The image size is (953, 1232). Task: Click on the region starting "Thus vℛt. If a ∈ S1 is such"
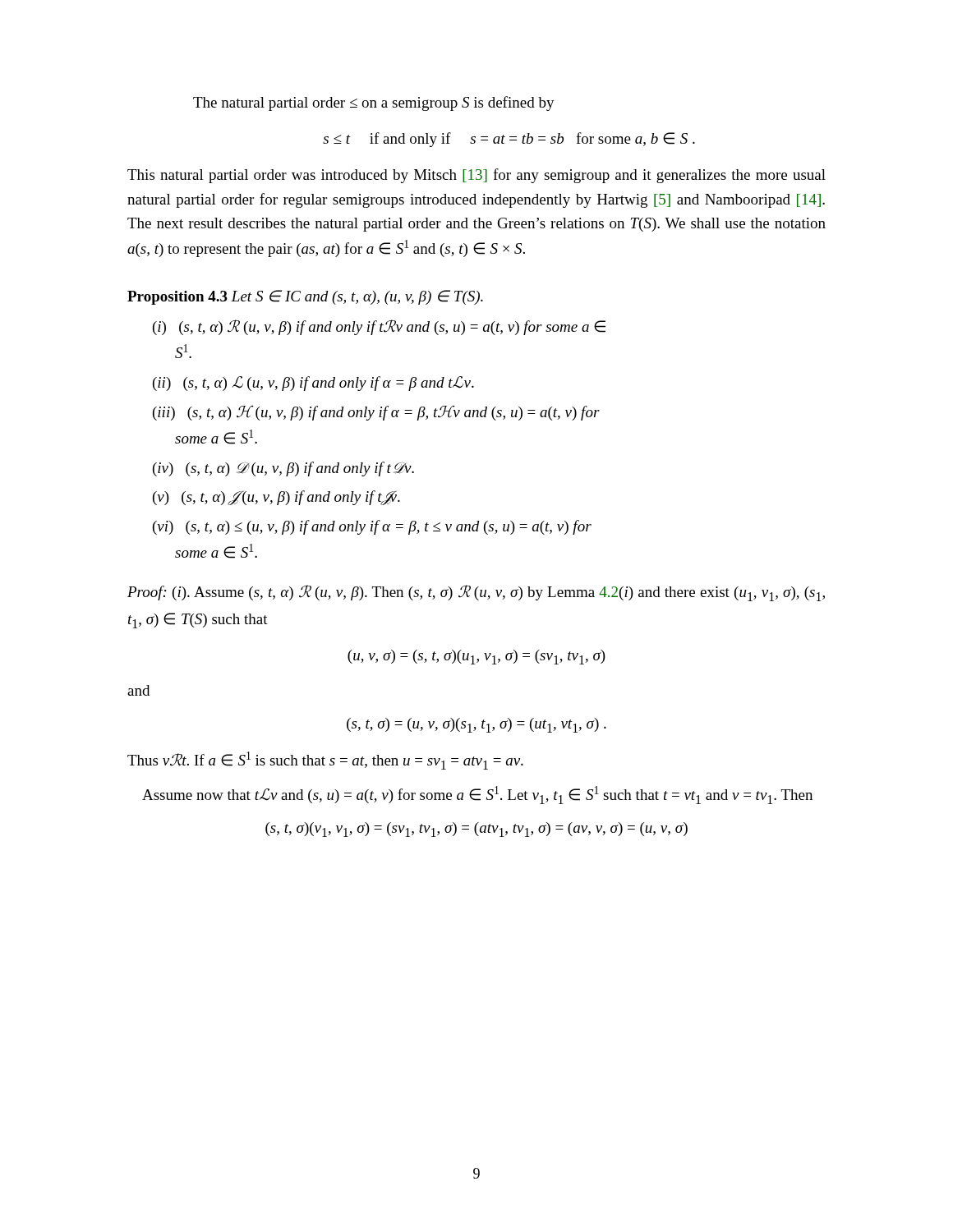pos(326,761)
